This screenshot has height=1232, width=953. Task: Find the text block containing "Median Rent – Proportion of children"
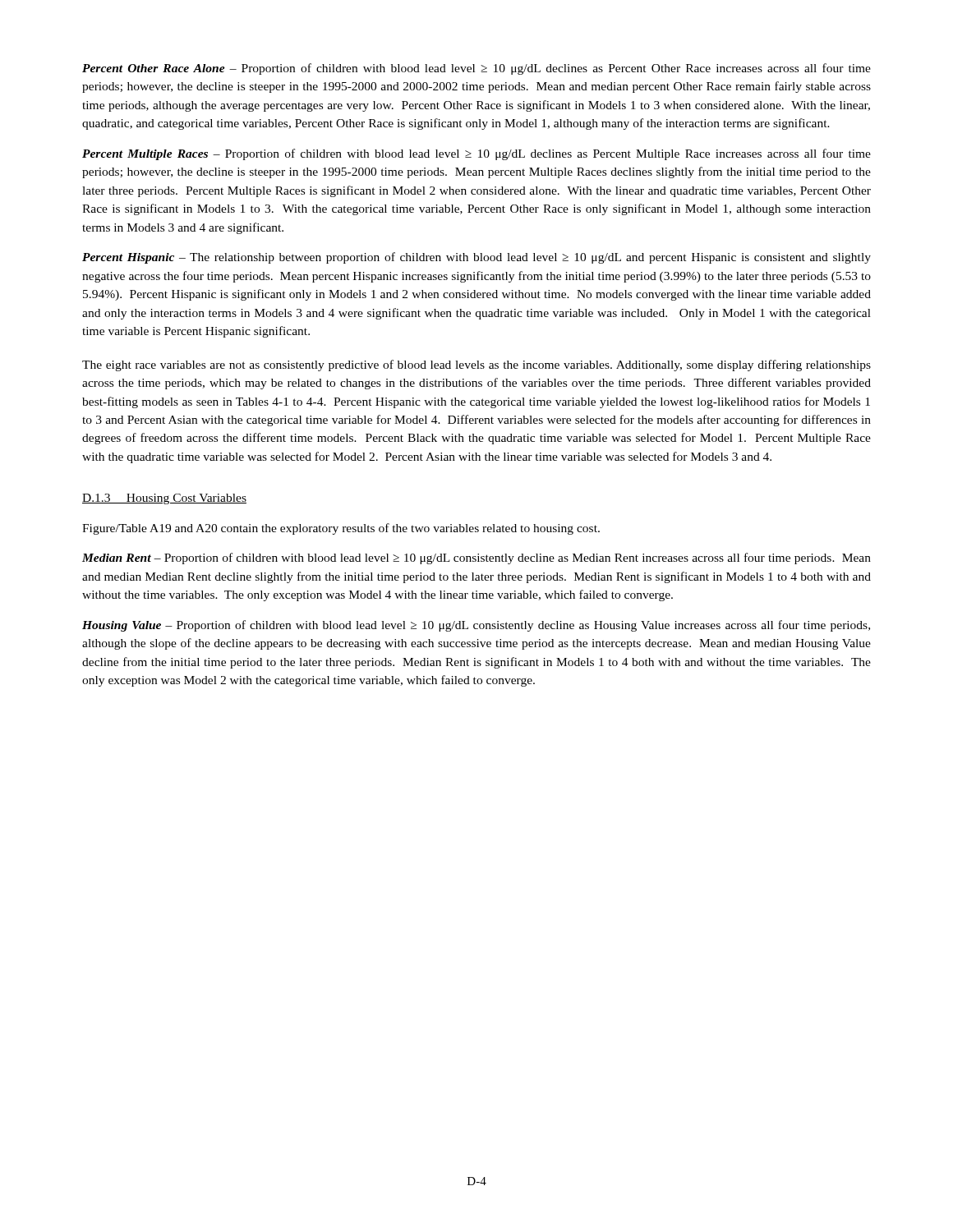476,576
